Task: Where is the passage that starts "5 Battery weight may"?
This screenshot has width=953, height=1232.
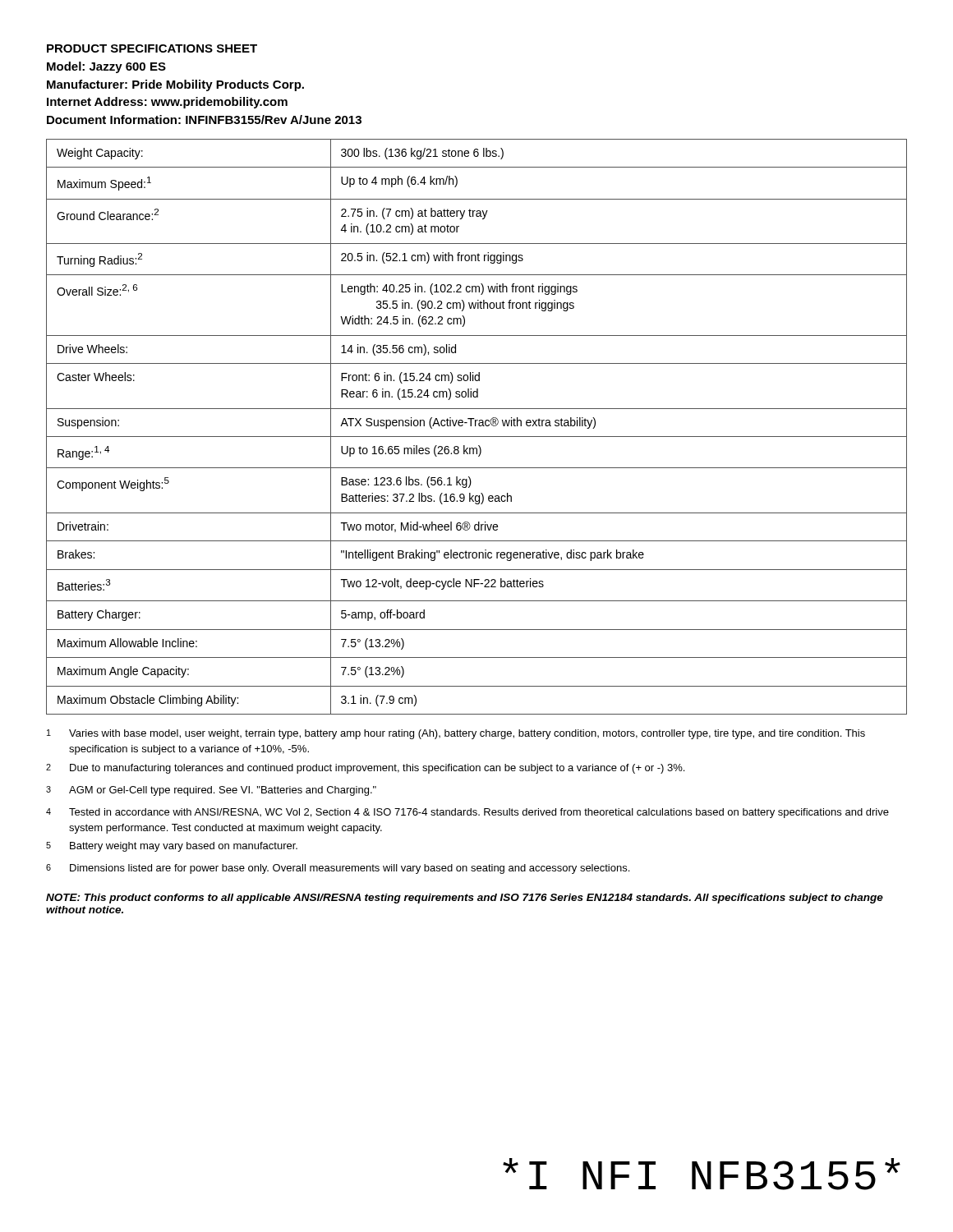Action: pos(172,848)
